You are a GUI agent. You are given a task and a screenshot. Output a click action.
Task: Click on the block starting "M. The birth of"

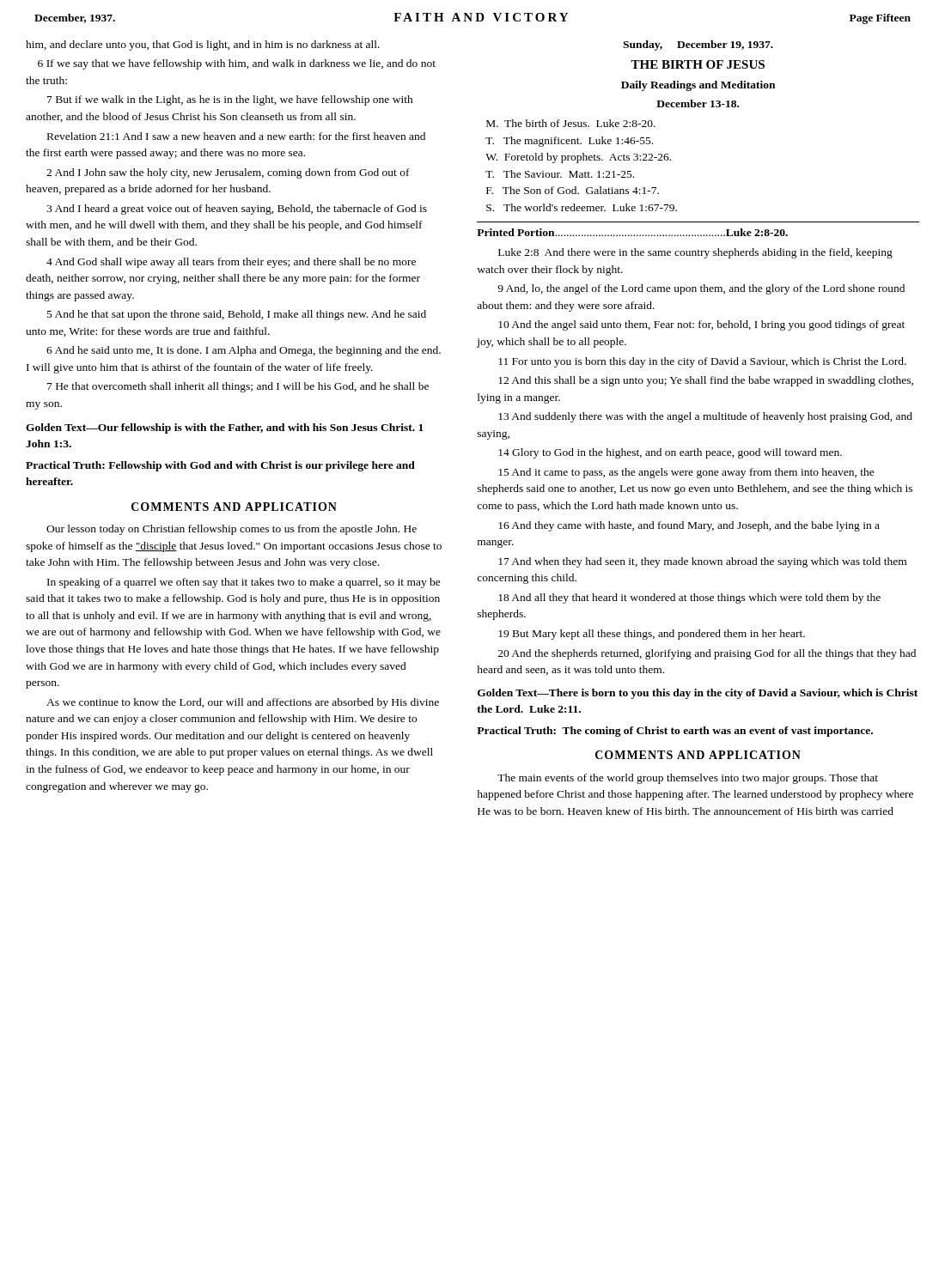[571, 123]
